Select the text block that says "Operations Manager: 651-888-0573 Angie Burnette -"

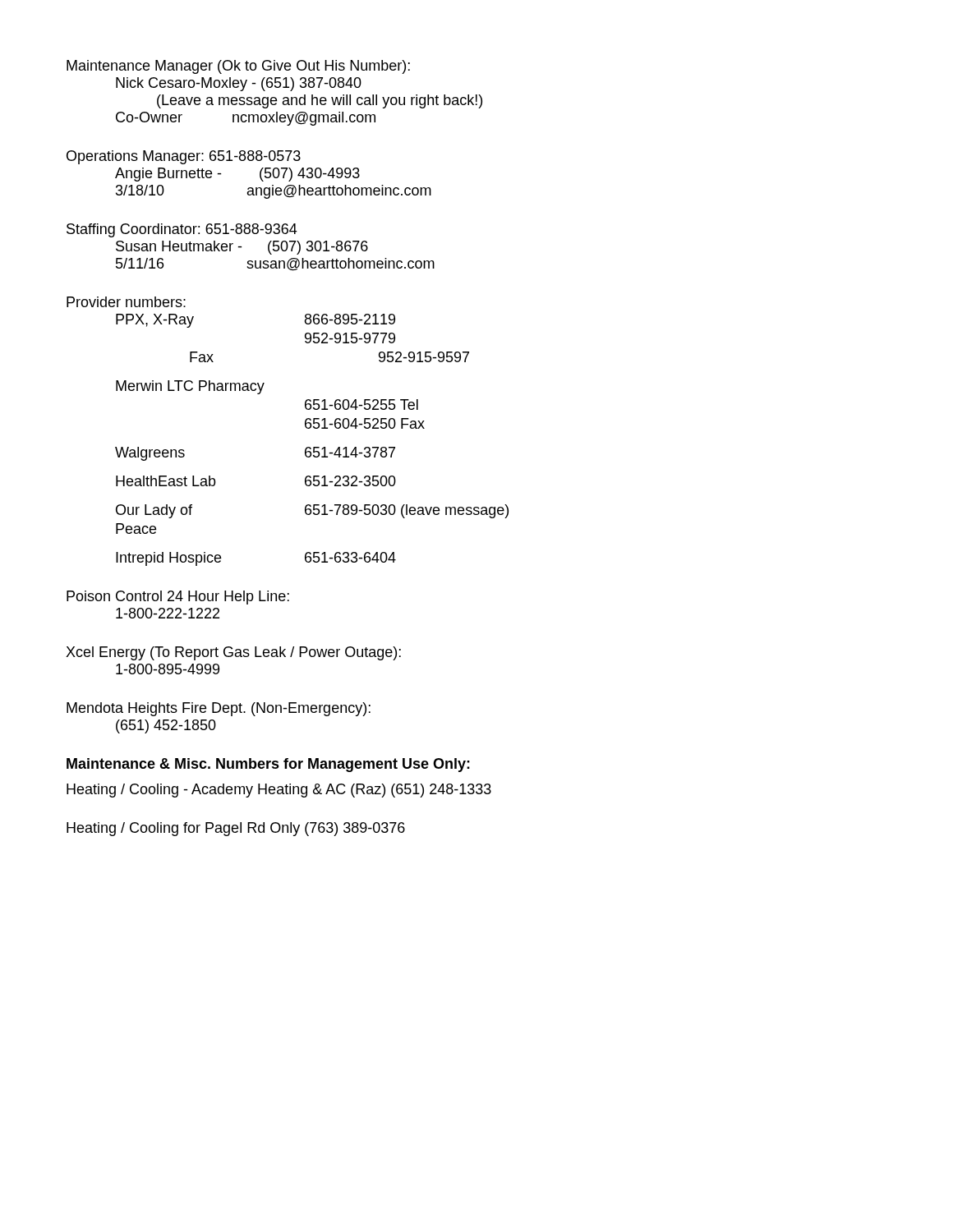249,174
